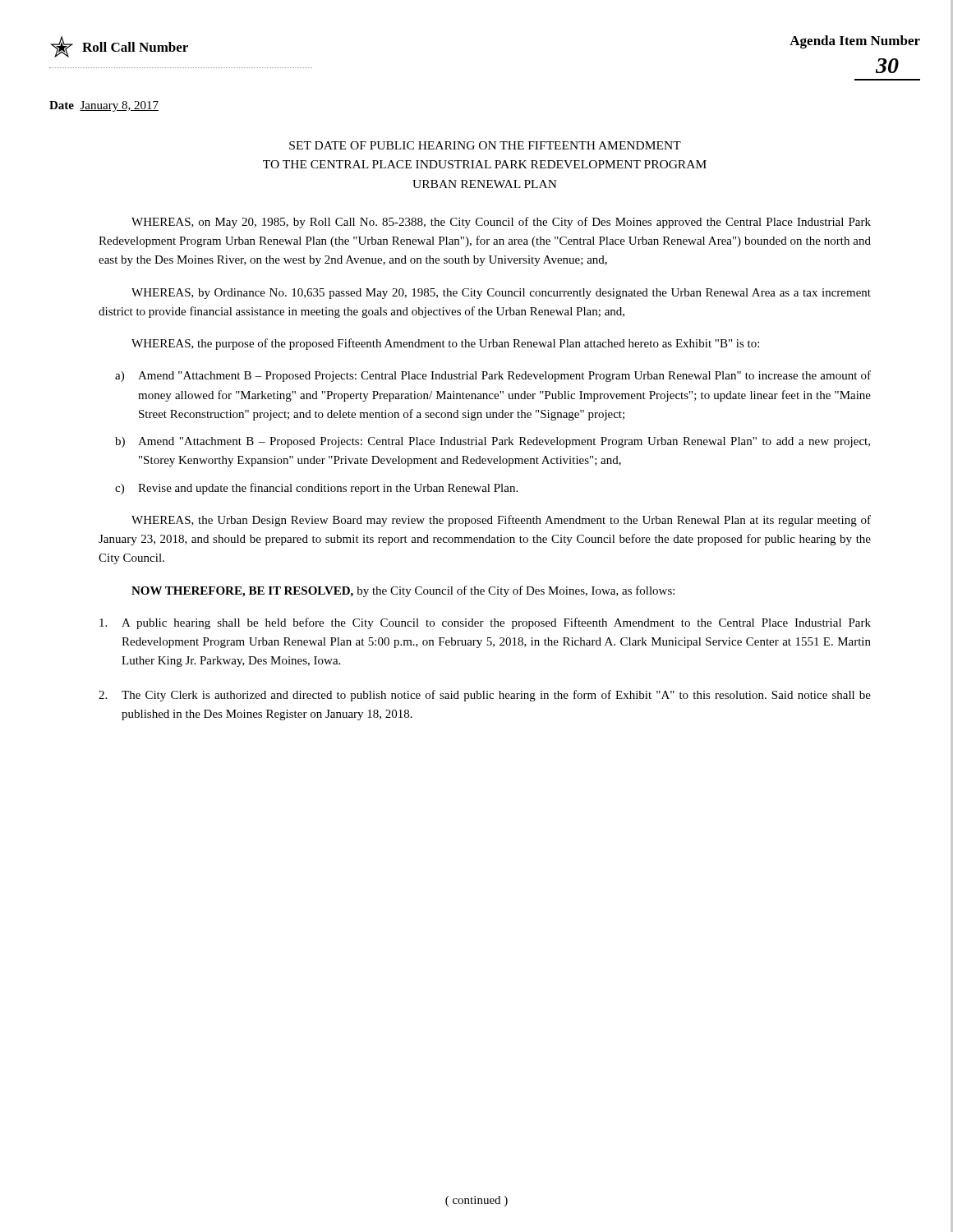Image resolution: width=953 pixels, height=1232 pixels.
Task: Navigate to the text block starting "c) Revise and update"
Action: coord(493,488)
